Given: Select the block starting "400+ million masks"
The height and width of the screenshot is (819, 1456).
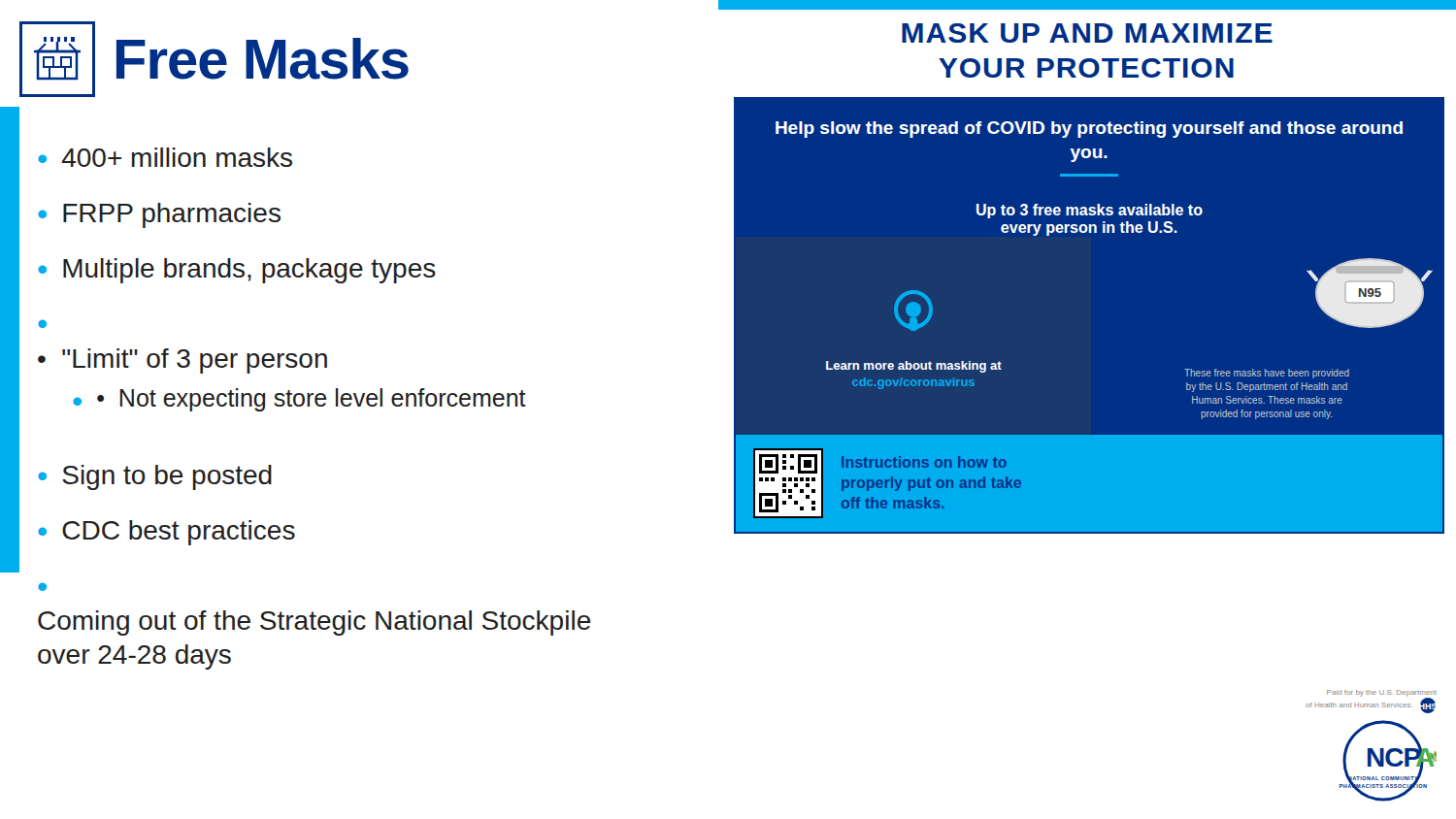Looking at the screenshot, I should (x=177, y=158).
